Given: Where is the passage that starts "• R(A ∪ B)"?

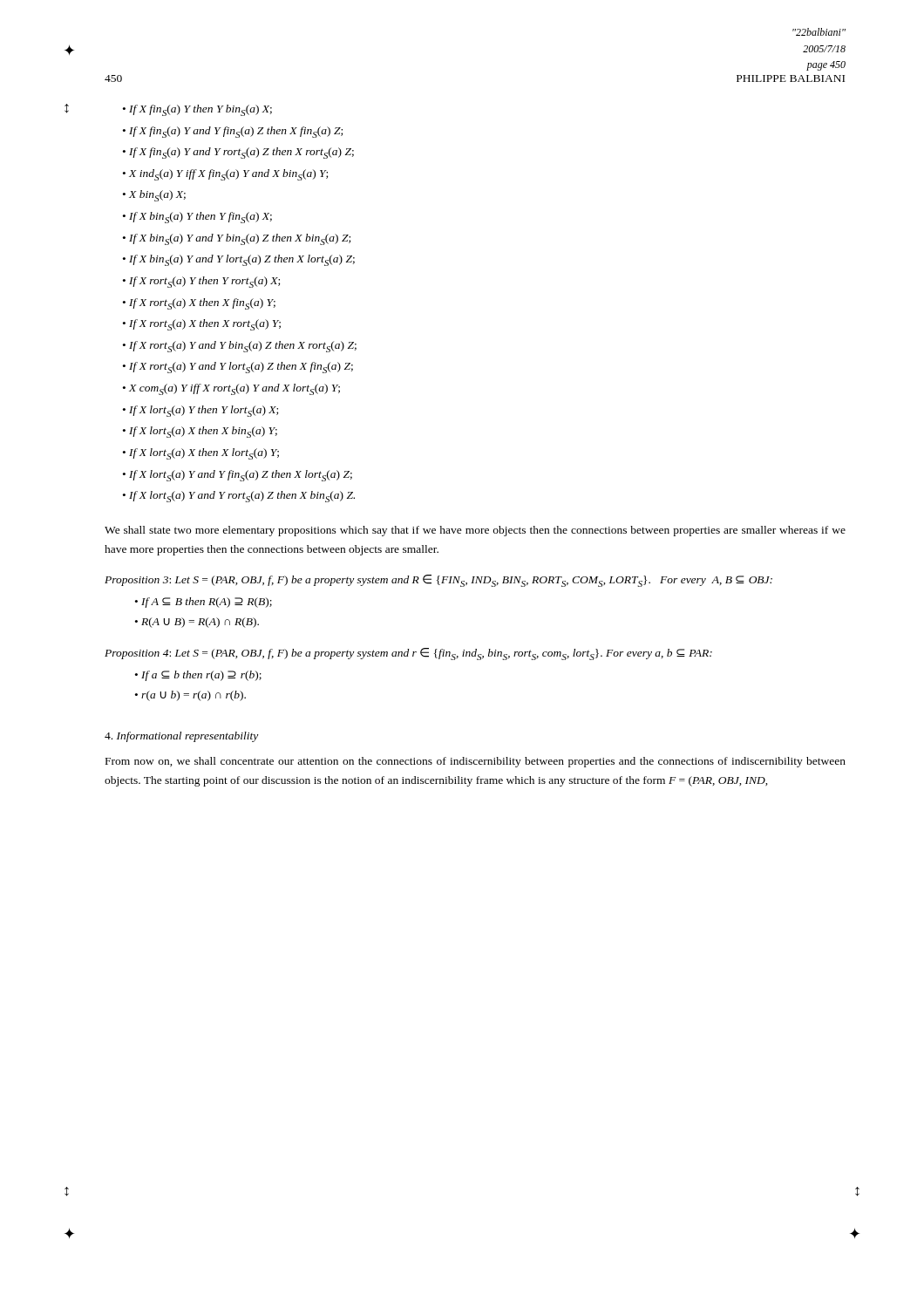Looking at the screenshot, I should click(x=197, y=621).
